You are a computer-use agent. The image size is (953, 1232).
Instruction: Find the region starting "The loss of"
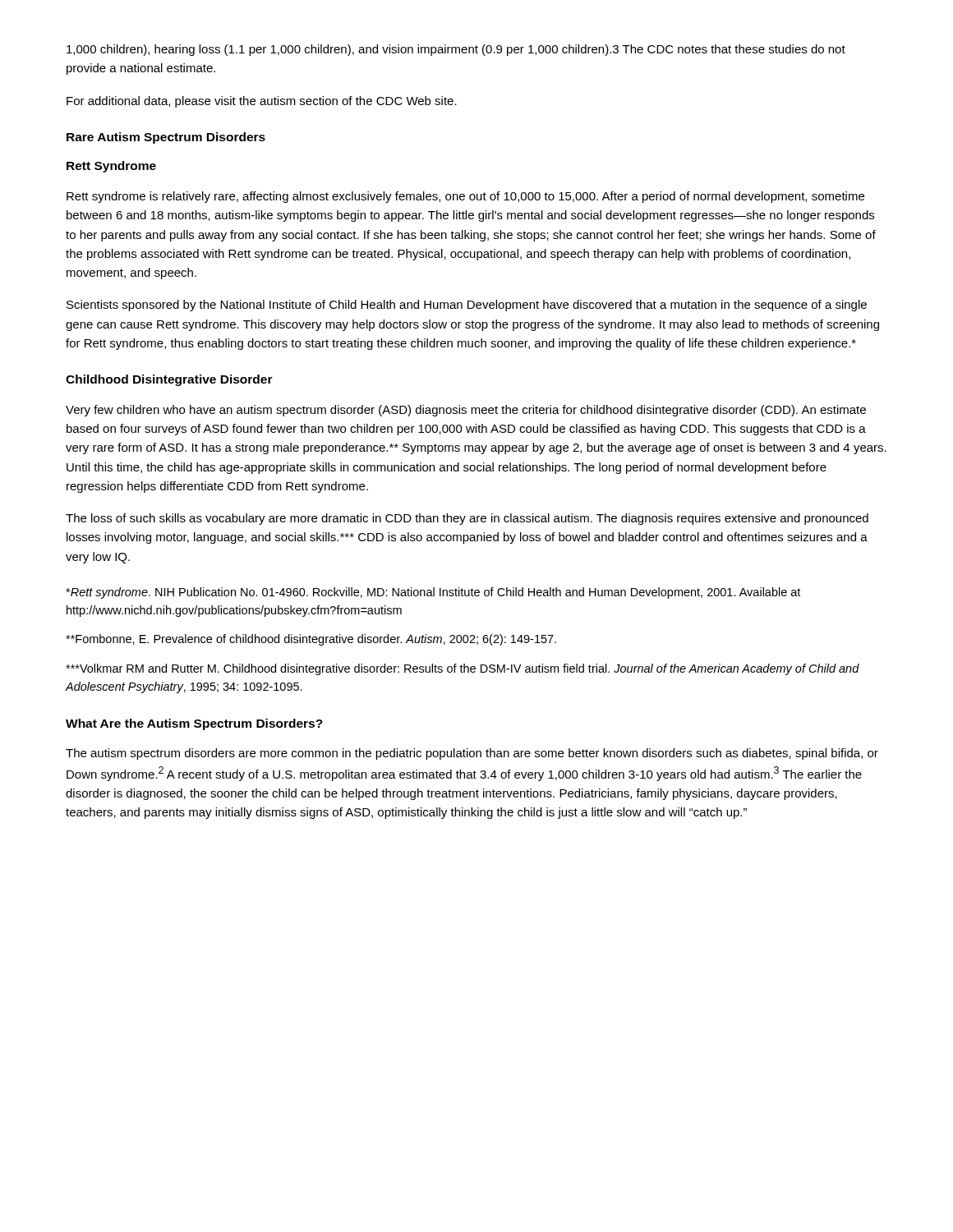click(467, 537)
